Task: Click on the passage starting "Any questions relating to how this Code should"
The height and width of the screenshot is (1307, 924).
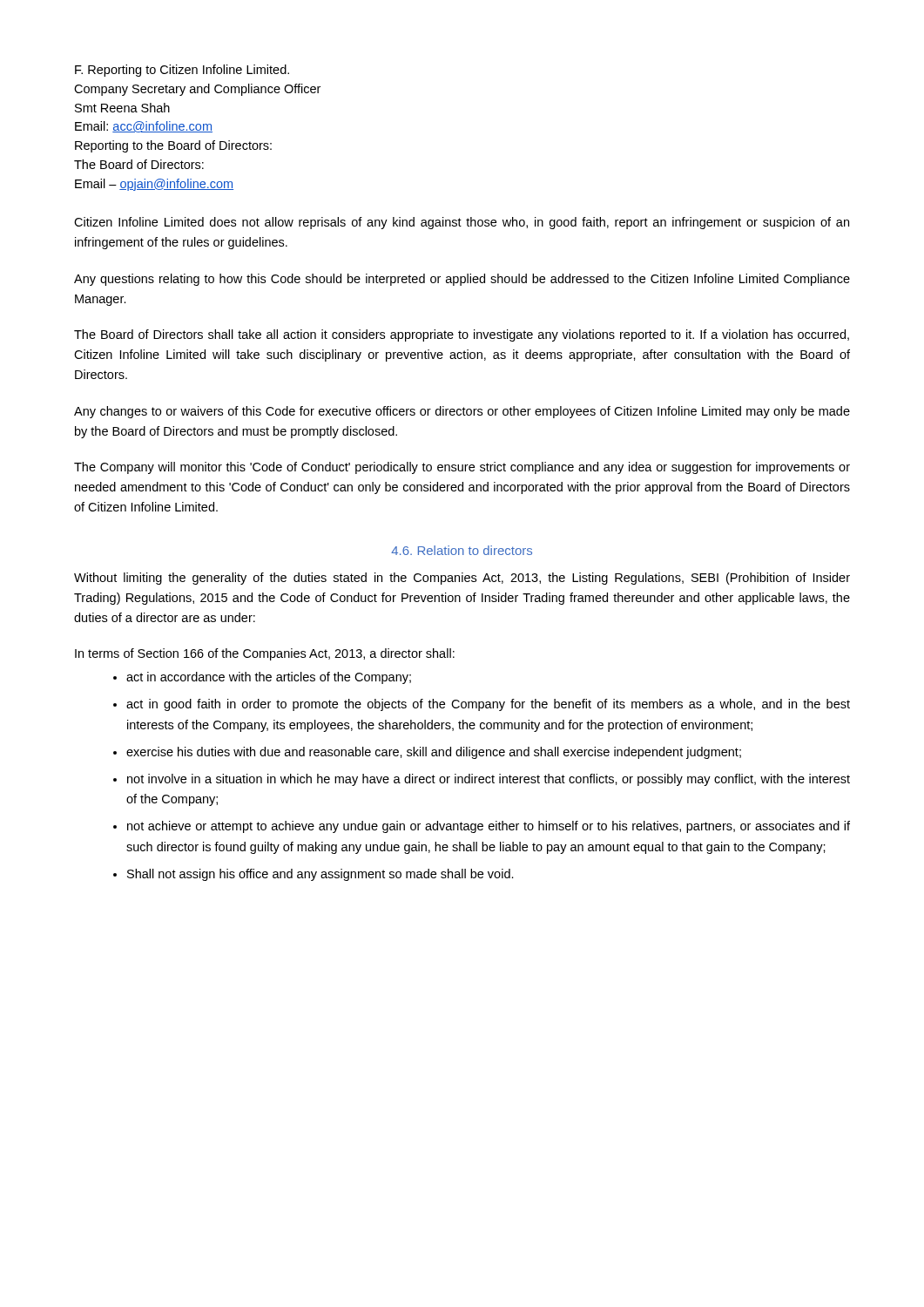Action: point(462,289)
